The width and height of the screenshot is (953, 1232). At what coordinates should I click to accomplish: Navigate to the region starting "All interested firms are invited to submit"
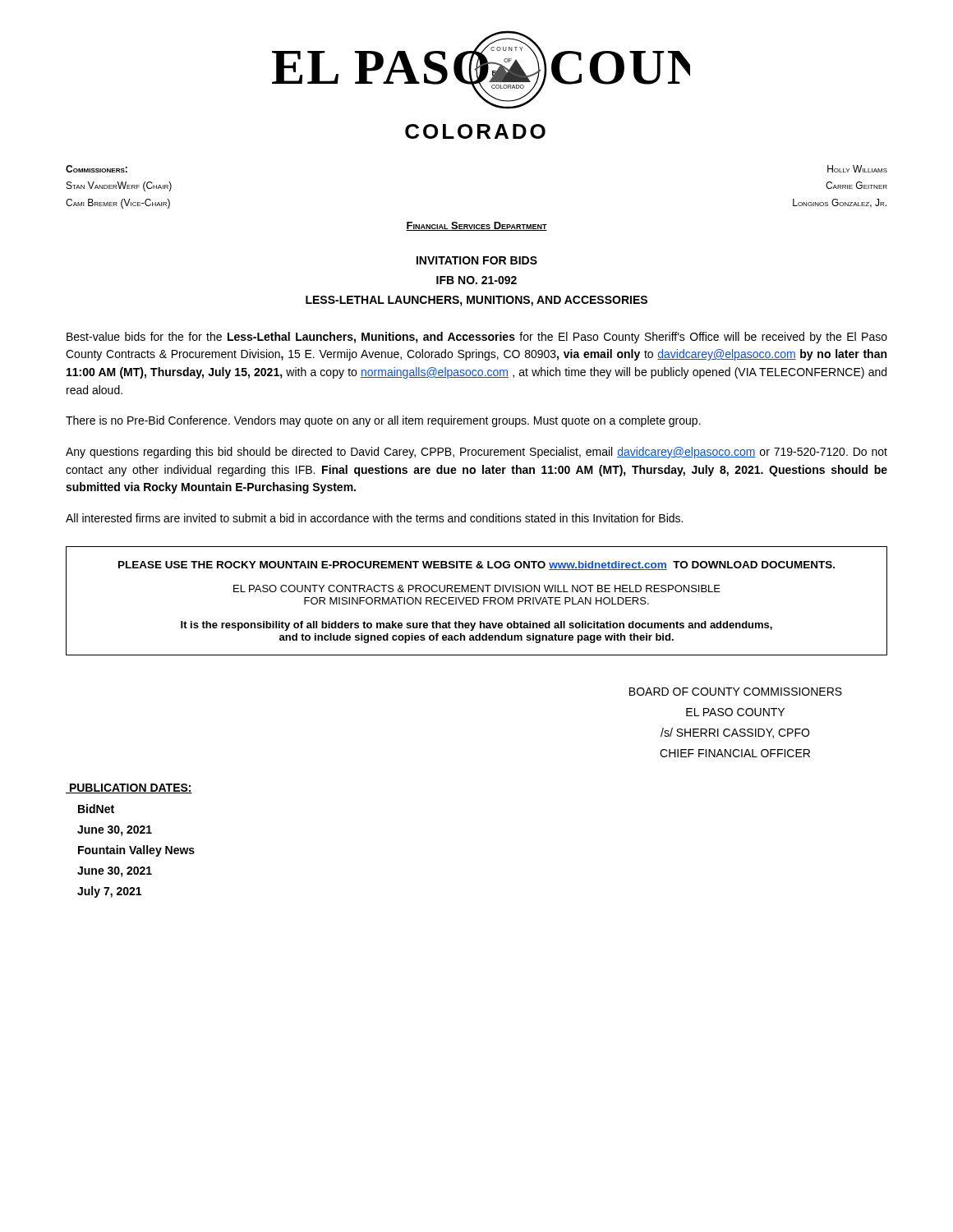click(375, 518)
